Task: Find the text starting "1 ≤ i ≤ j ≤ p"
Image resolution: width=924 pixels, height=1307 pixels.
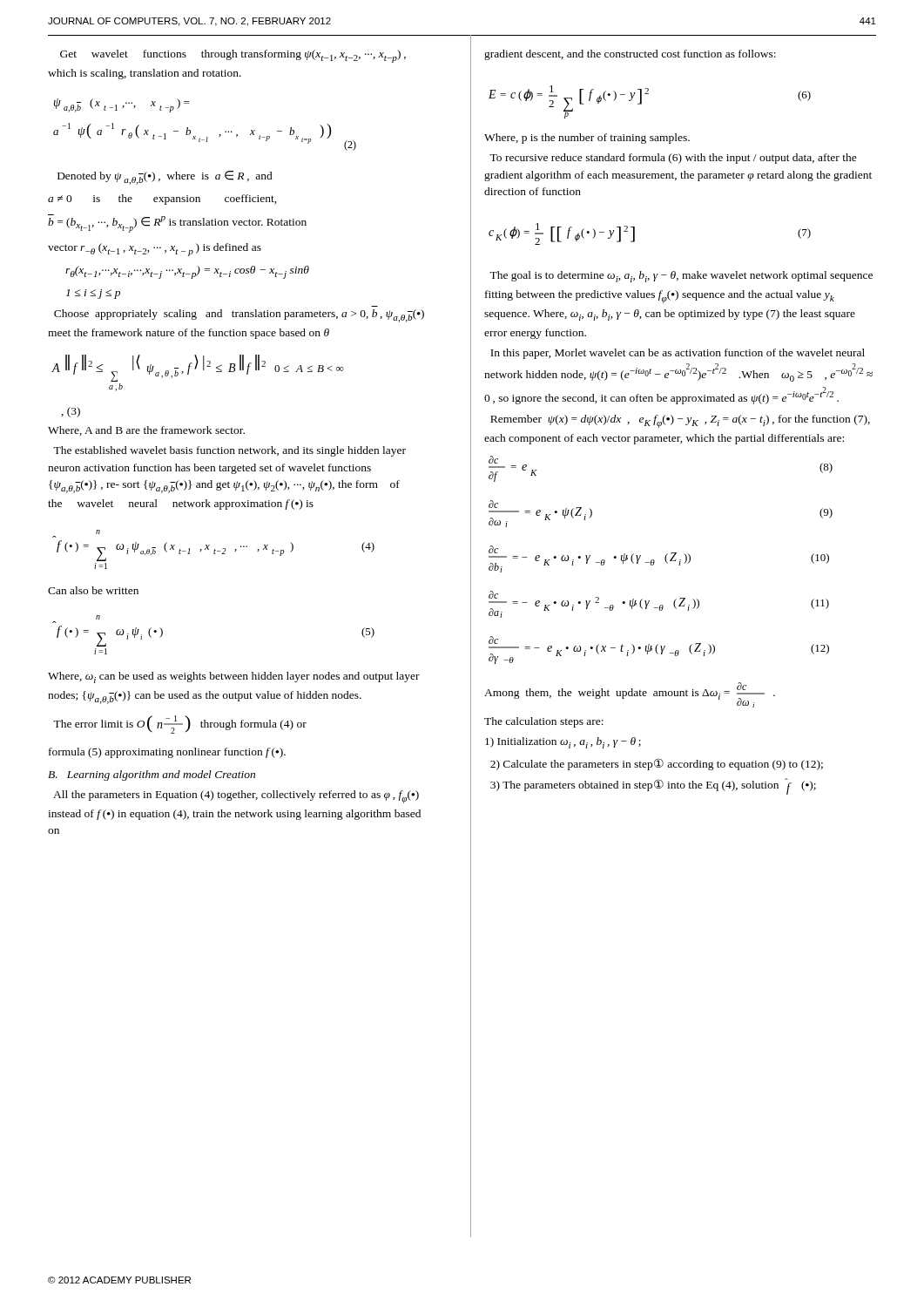Action: click(93, 292)
